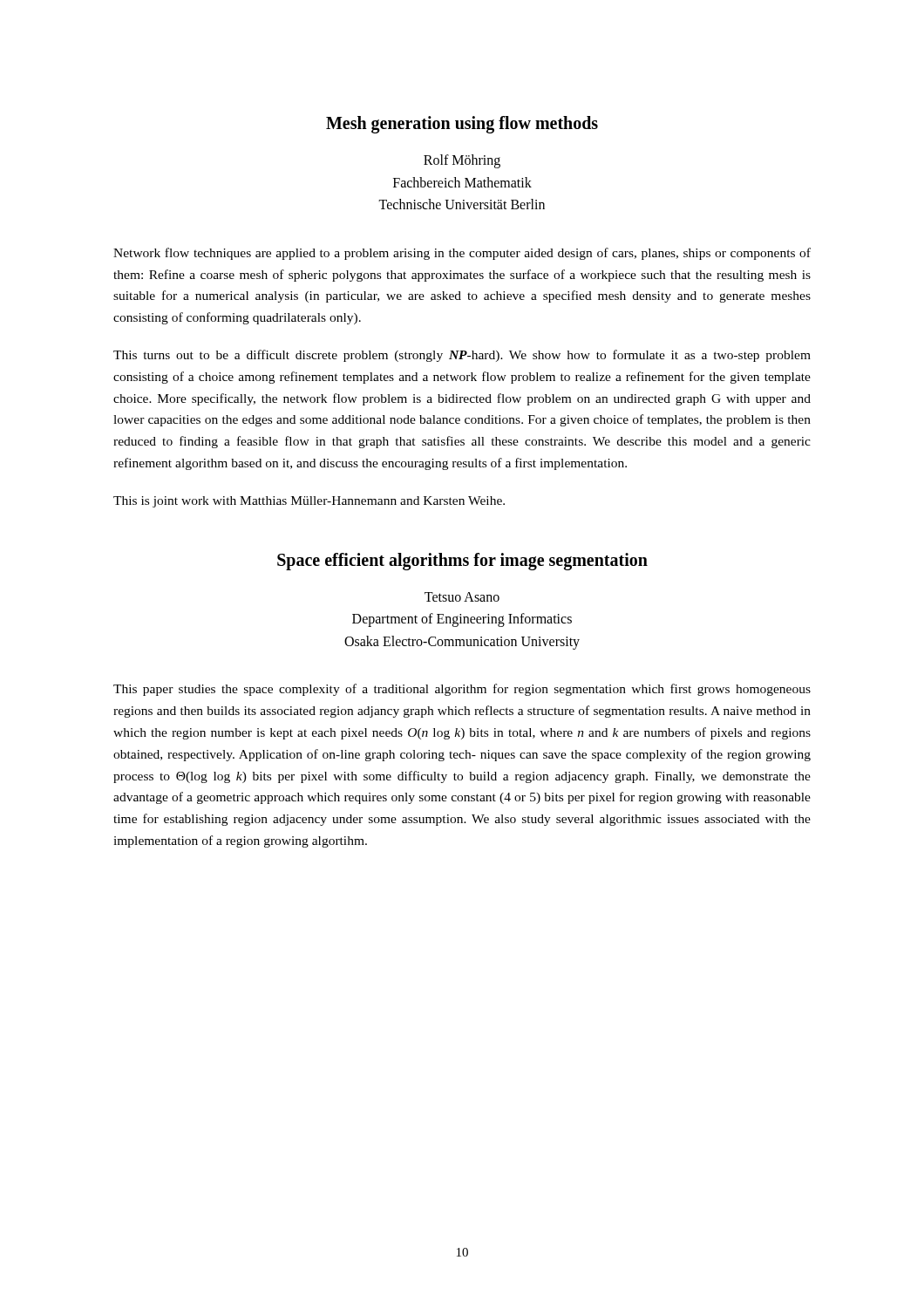Locate the block of text that opens with "Network flow techniques are"
Viewport: 924px width, 1308px height.
pos(462,285)
